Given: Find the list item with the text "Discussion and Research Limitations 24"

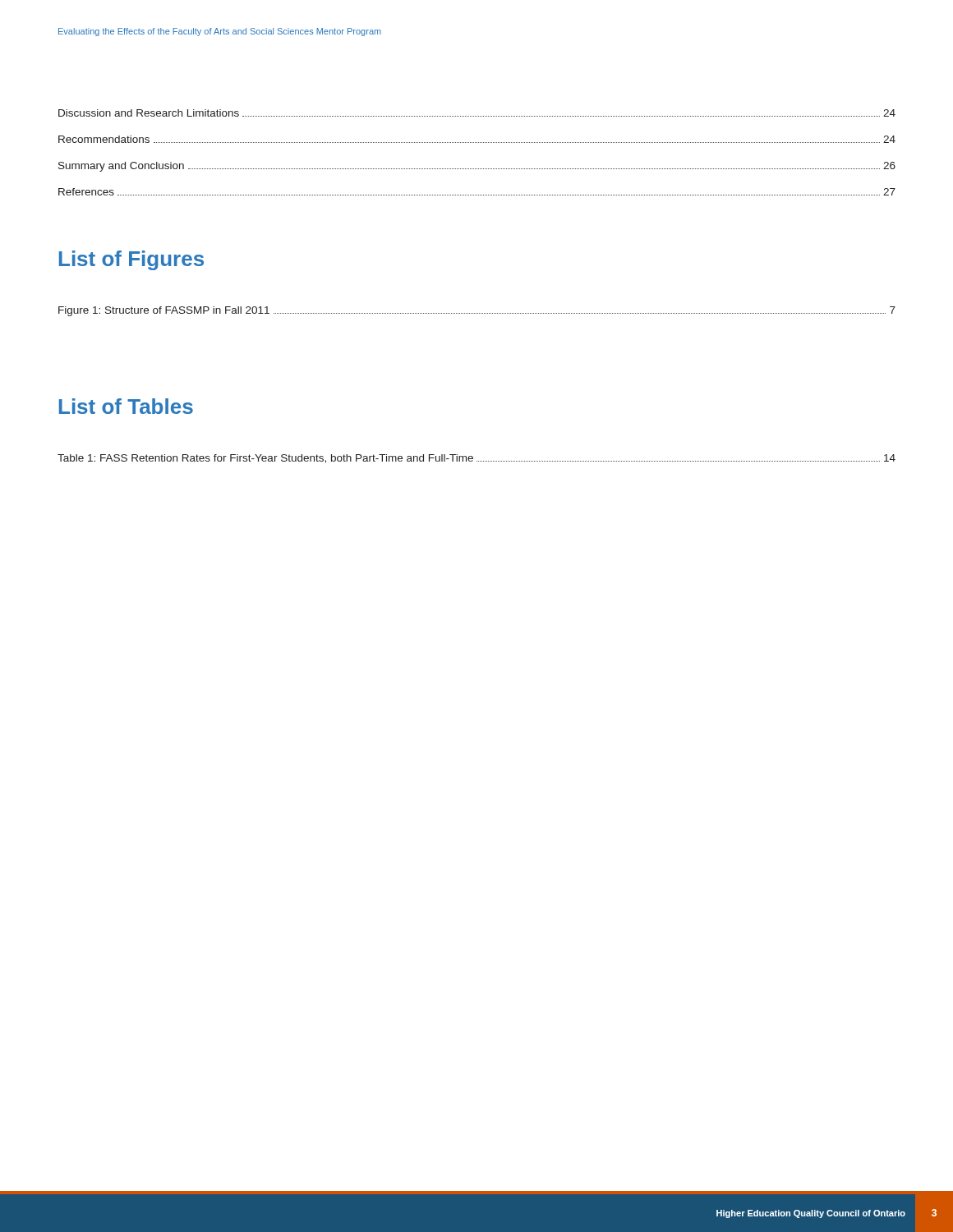Looking at the screenshot, I should coord(476,113).
